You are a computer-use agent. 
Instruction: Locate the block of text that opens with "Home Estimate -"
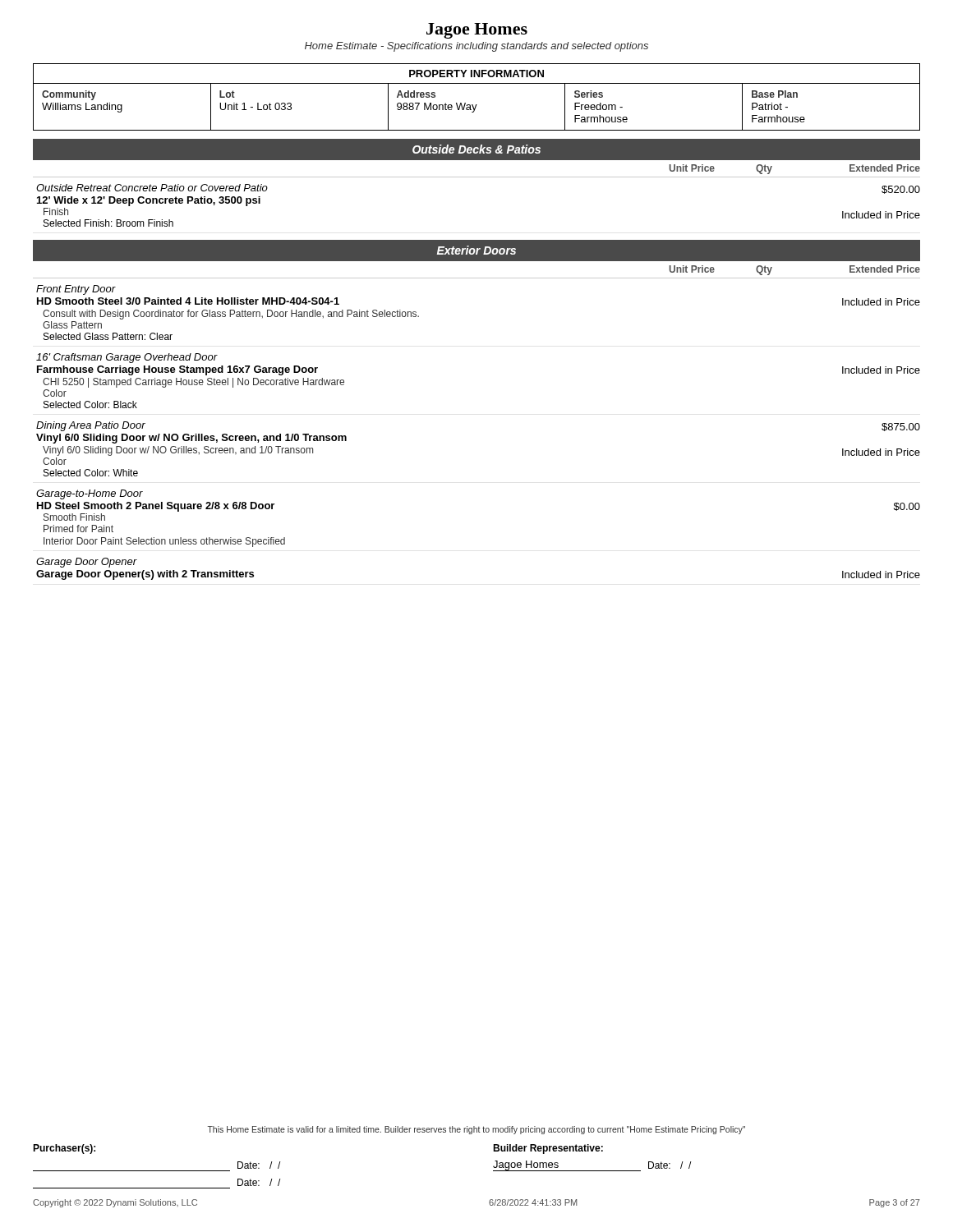click(476, 46)
